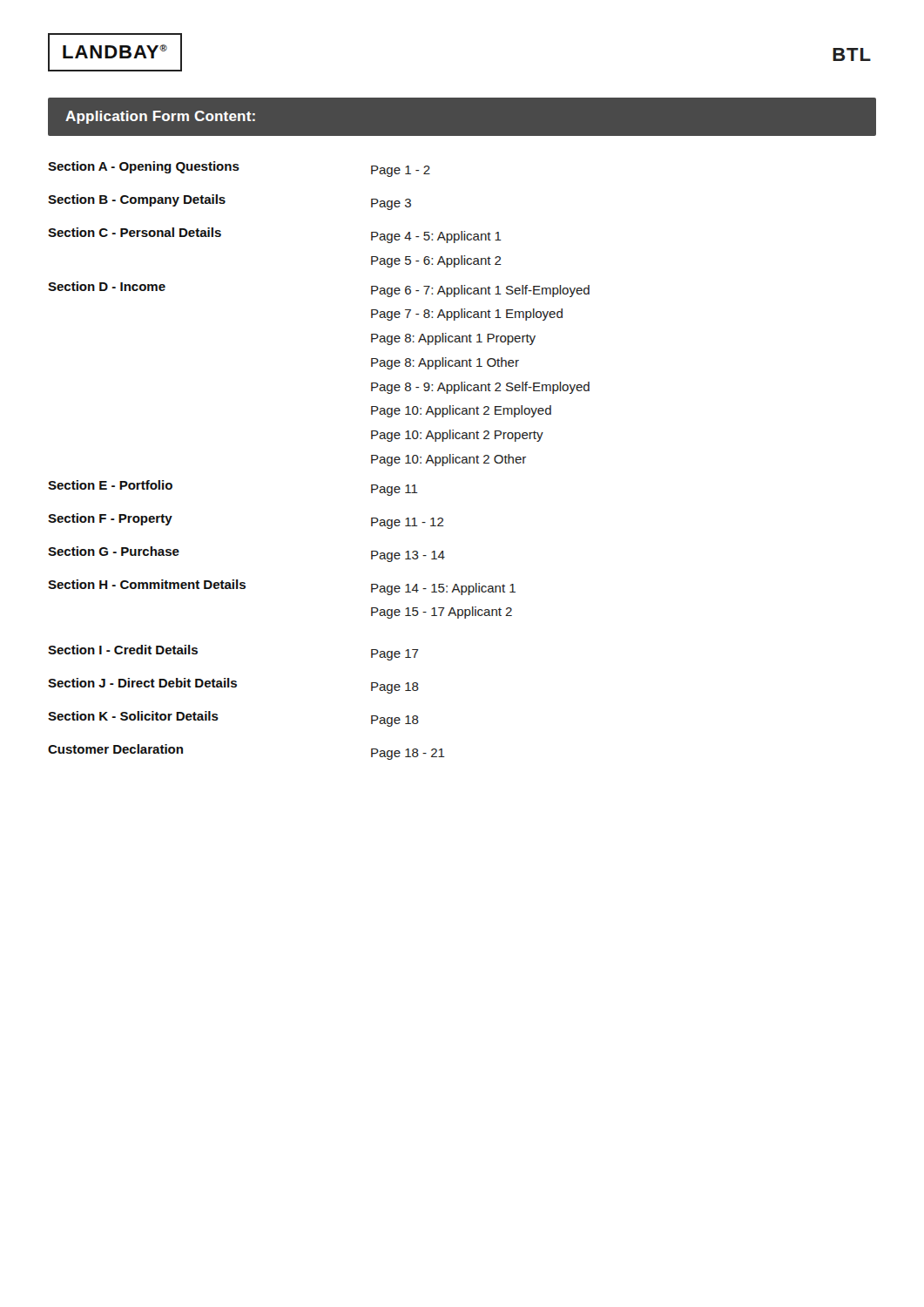
Task: Click on the block starting "Section H -"
Action: pyautogui.click(x=462, y=600)
